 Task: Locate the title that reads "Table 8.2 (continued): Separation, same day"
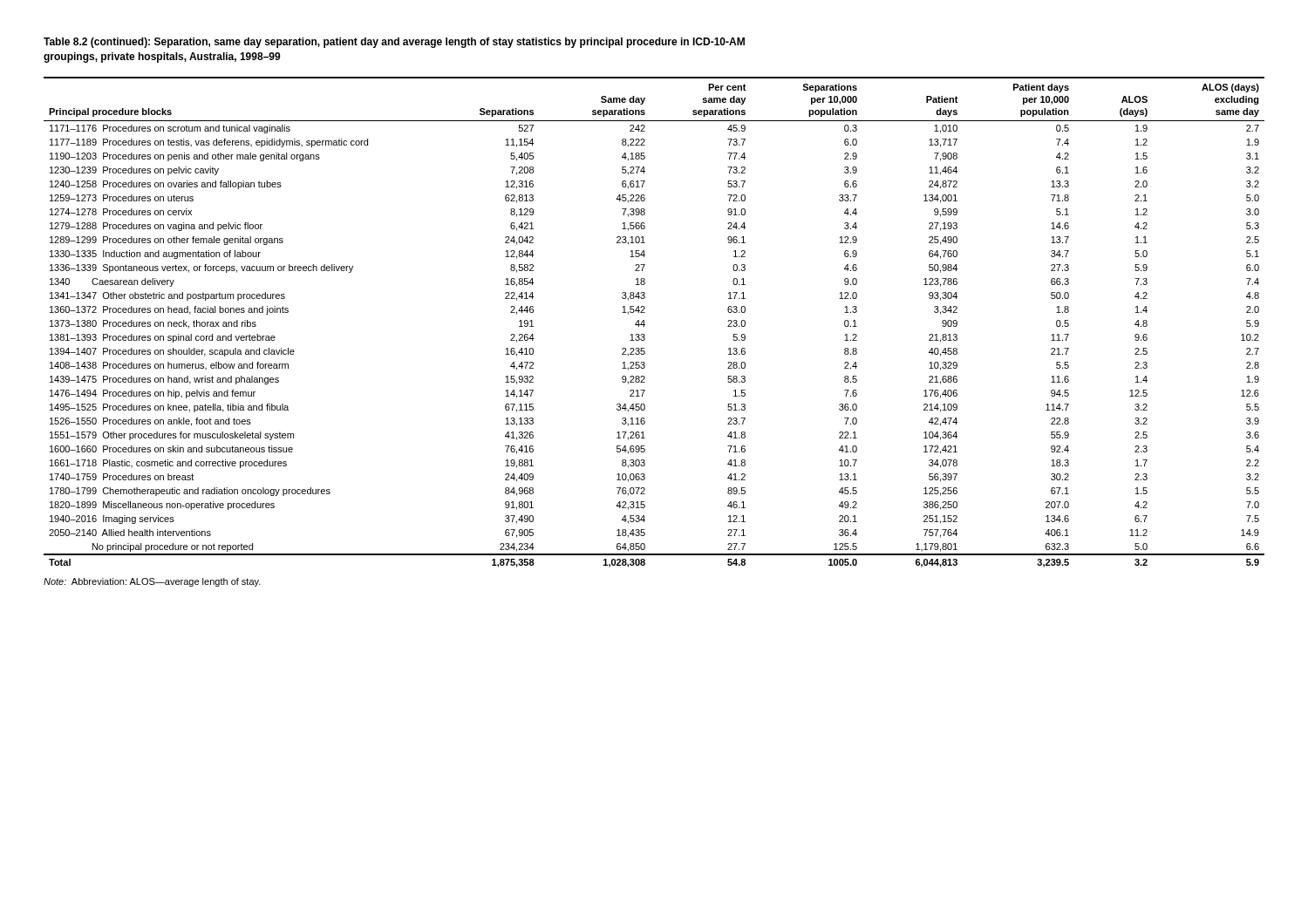click(x=394, y=49)
